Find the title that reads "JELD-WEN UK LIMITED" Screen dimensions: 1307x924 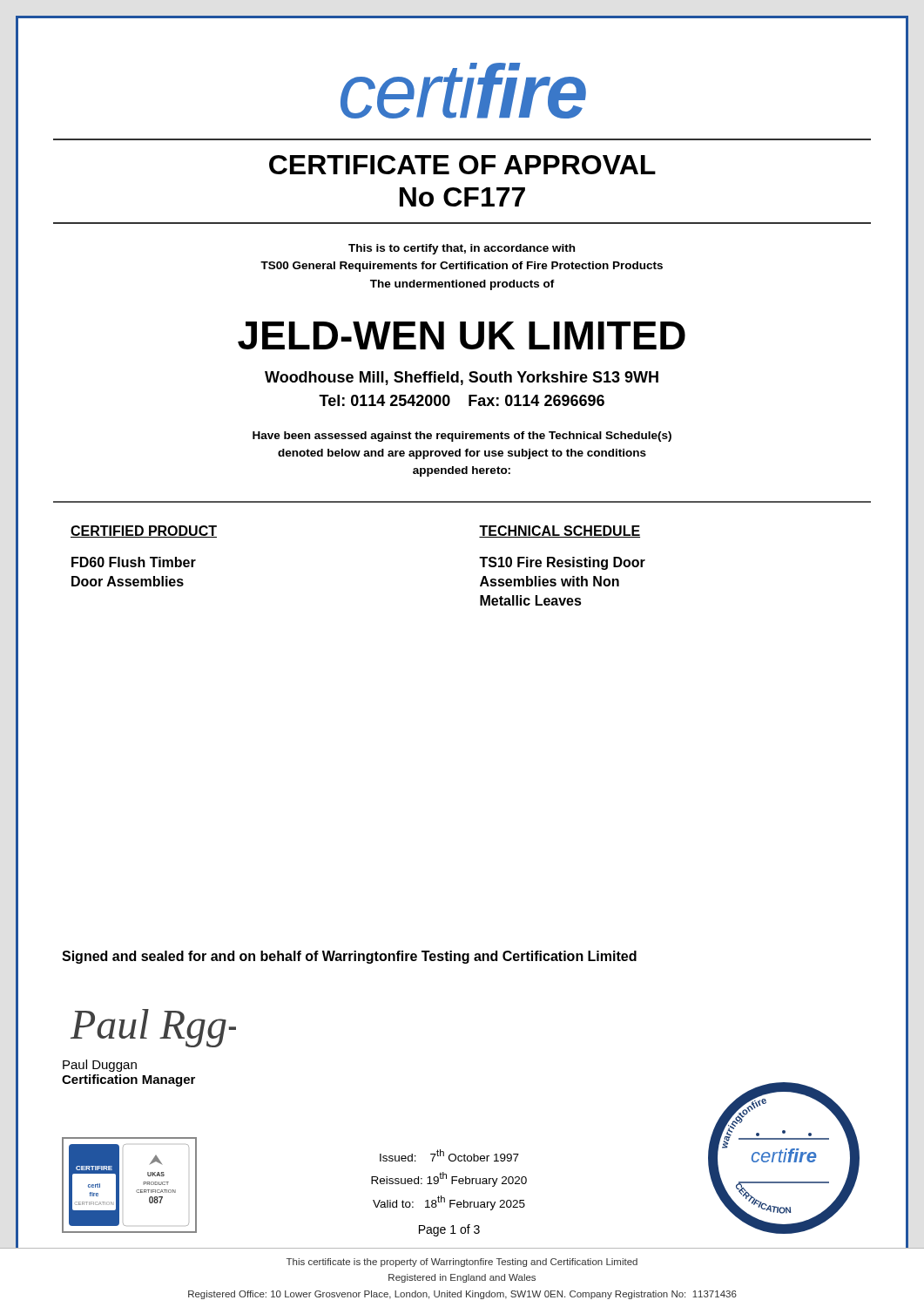click(462, 335)
